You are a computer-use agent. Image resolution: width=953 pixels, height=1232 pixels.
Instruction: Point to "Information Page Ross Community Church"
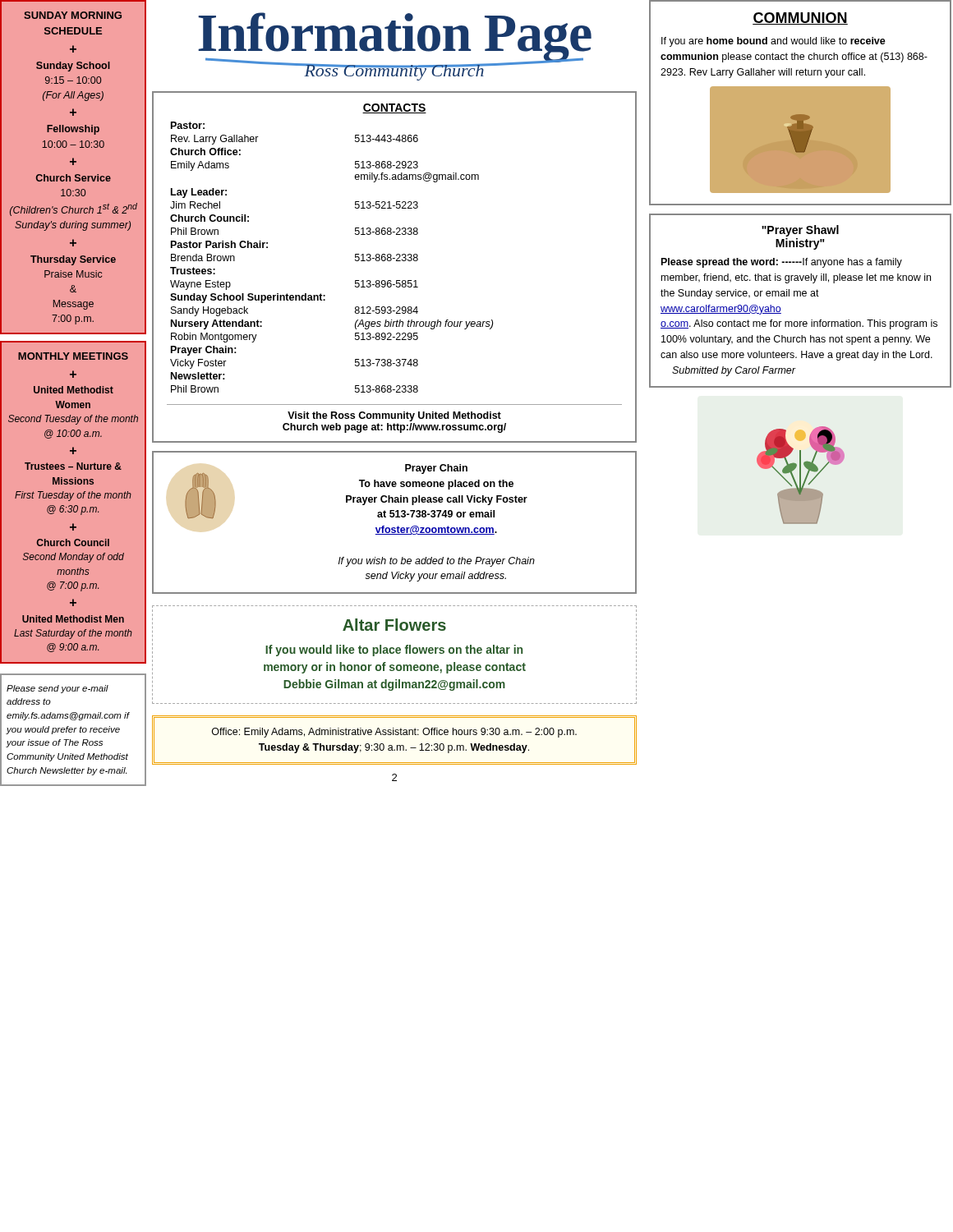coord(394,41)
